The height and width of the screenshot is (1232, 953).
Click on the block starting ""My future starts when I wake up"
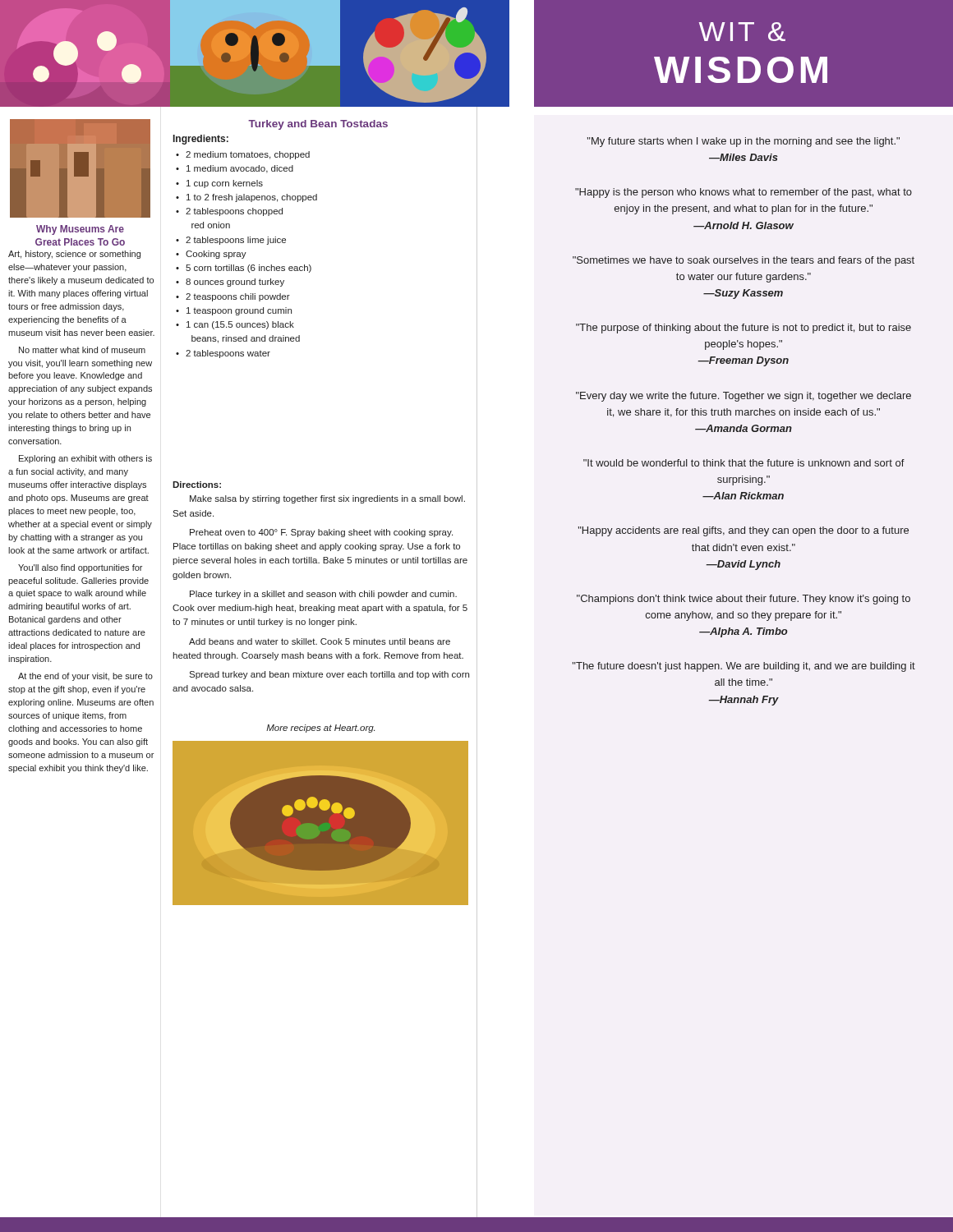744,149
